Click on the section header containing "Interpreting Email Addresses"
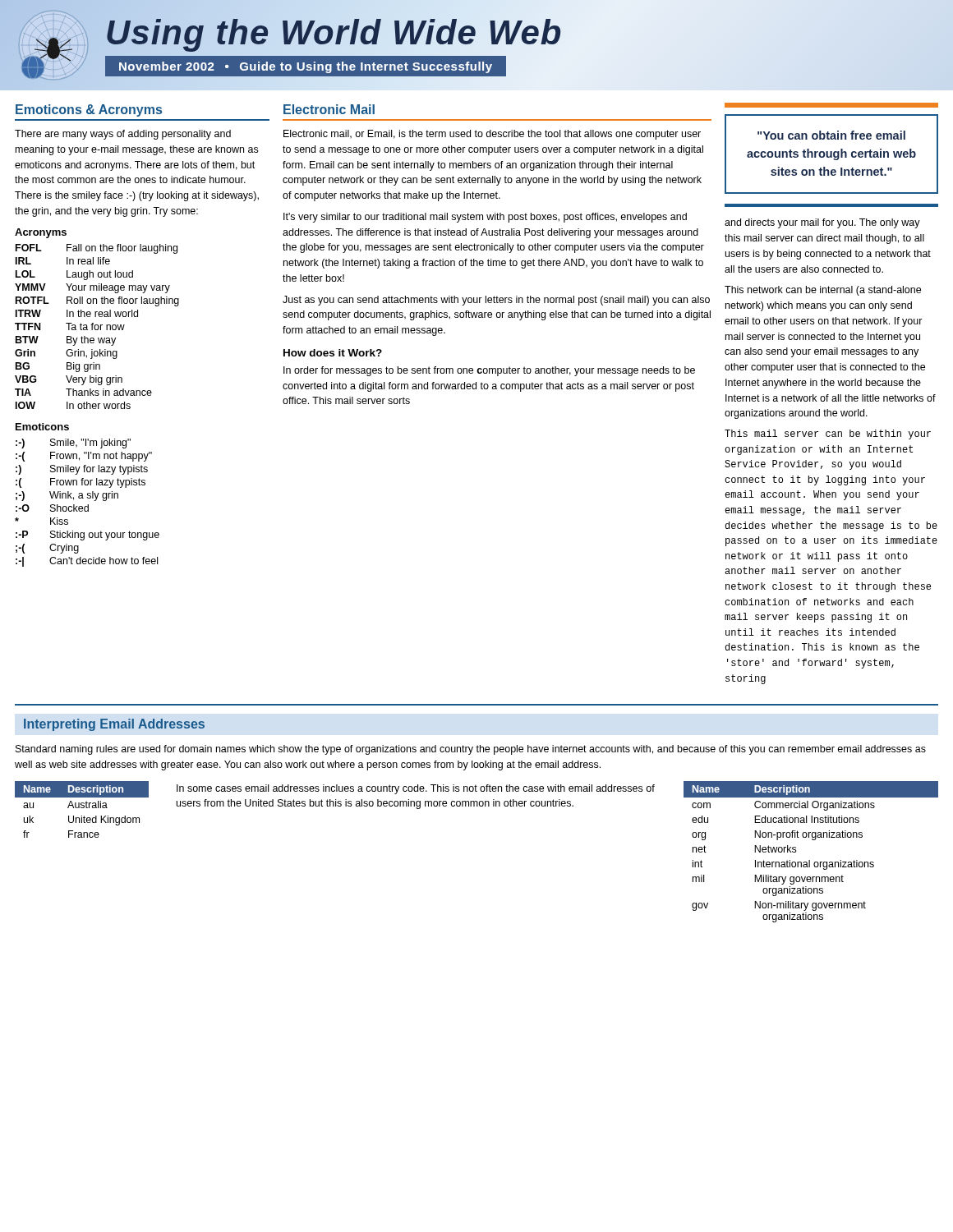This screenshot has width=953, height=1232. [x=114, y=724]
